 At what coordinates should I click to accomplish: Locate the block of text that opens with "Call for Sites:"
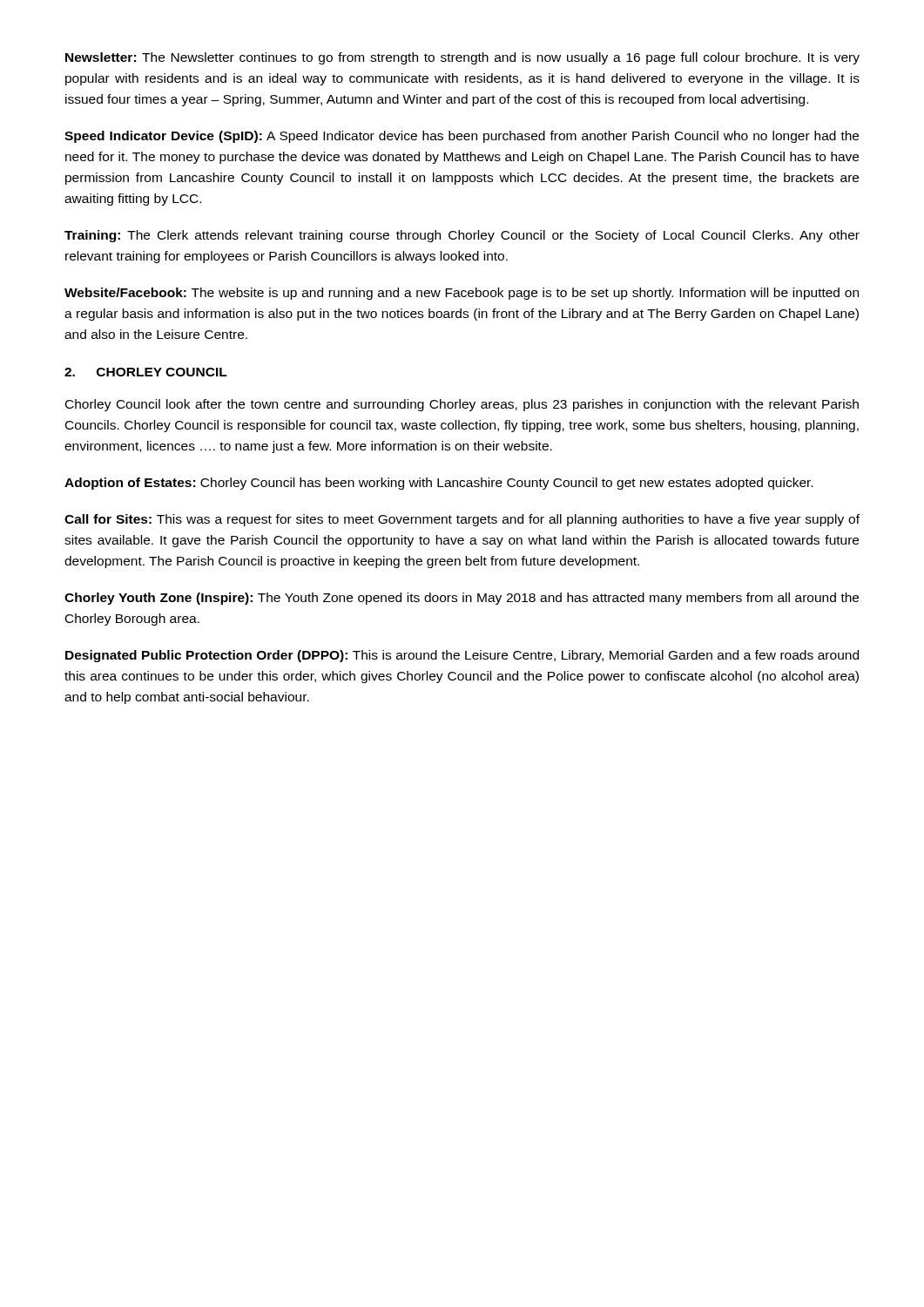[462, 540]
